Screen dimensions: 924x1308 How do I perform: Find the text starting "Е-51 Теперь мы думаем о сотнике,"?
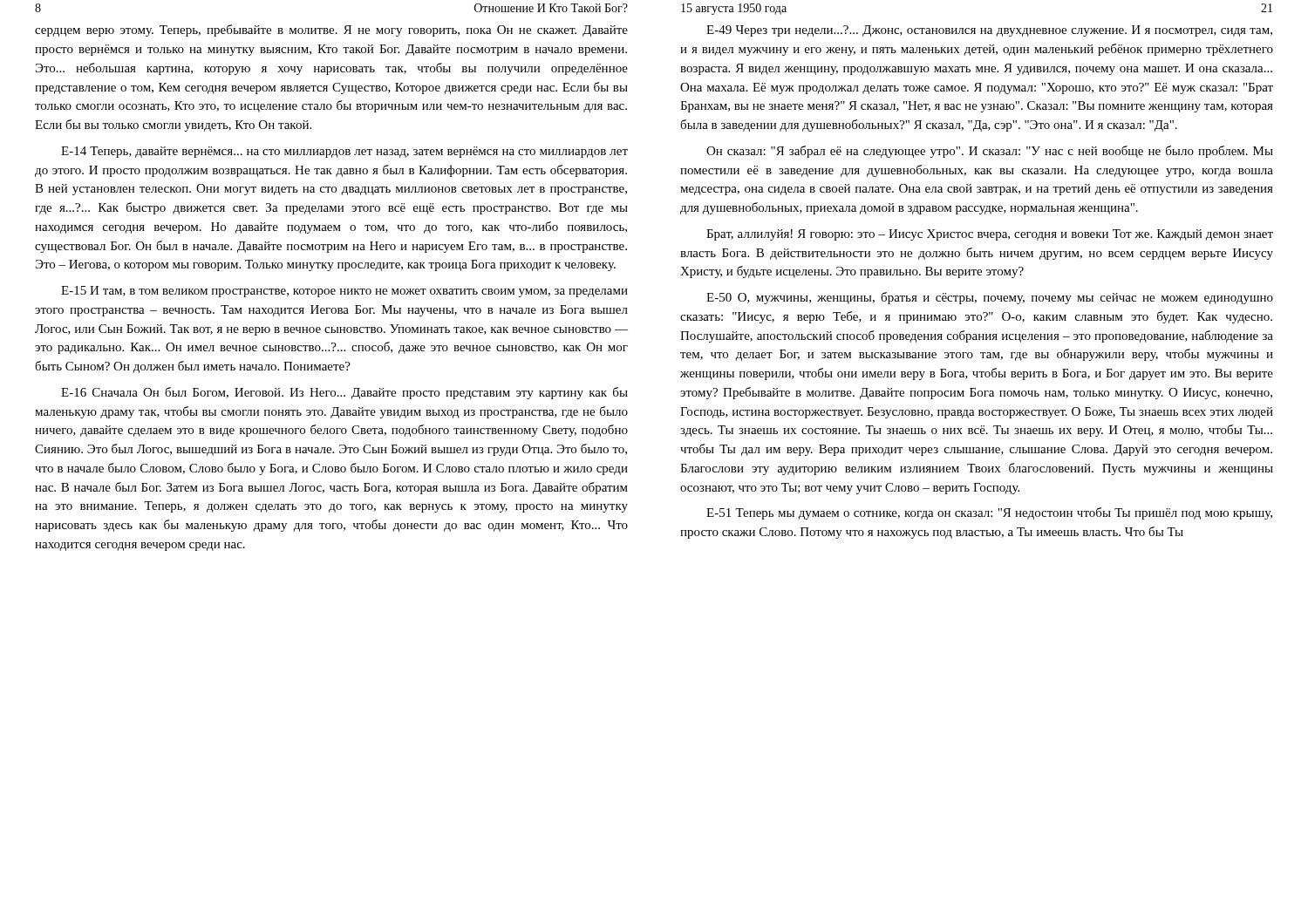[977, 523]
